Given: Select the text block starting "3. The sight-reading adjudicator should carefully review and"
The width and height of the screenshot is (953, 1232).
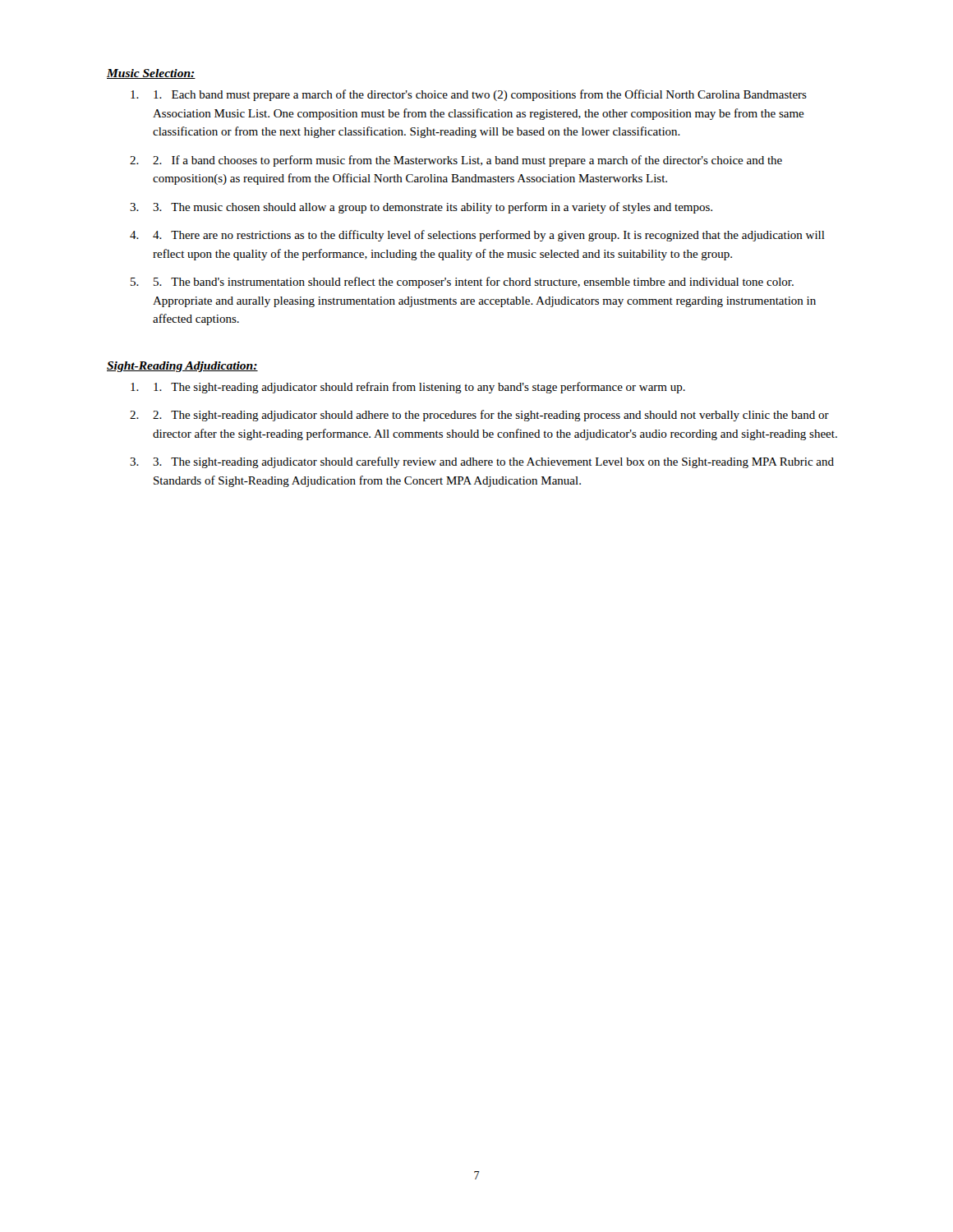Looking at the screenshot, I should point(499,471).
